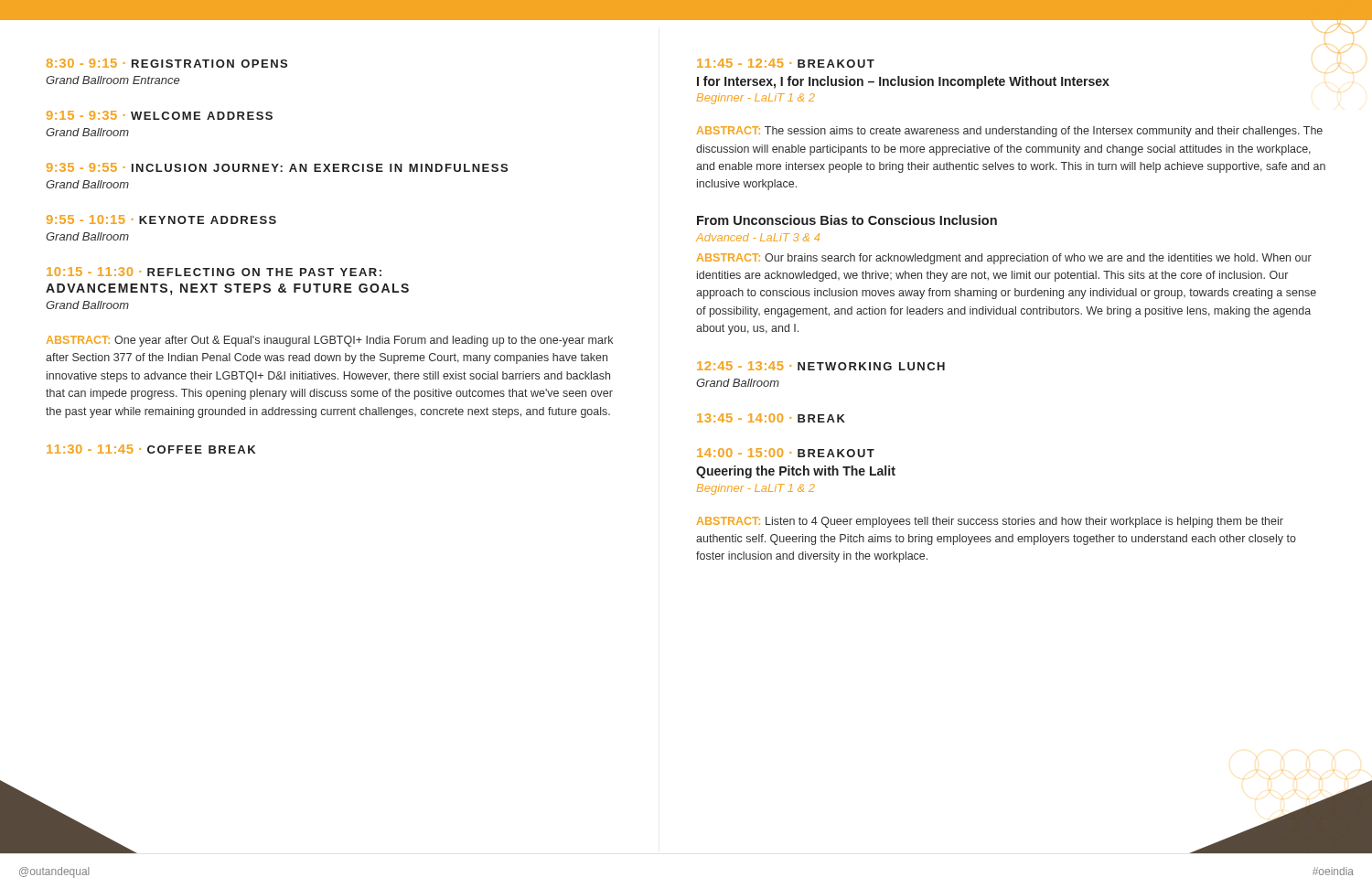1372x888 pixels.
Task: Locate the text block starting "ABSTRACT: Our brains search"
Action: click(x=1011, y=294)
